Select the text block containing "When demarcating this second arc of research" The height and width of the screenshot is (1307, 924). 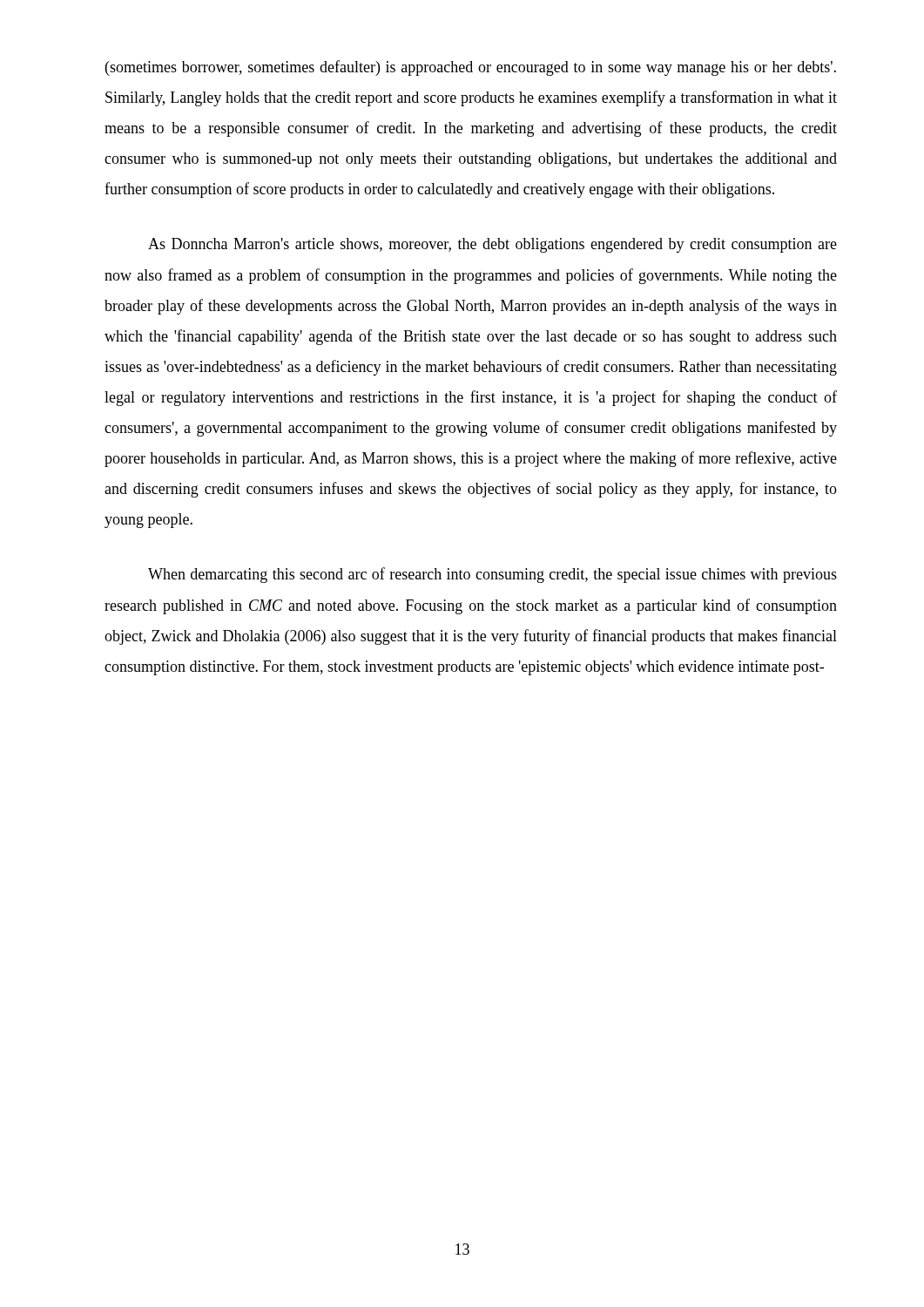point(471,621)
